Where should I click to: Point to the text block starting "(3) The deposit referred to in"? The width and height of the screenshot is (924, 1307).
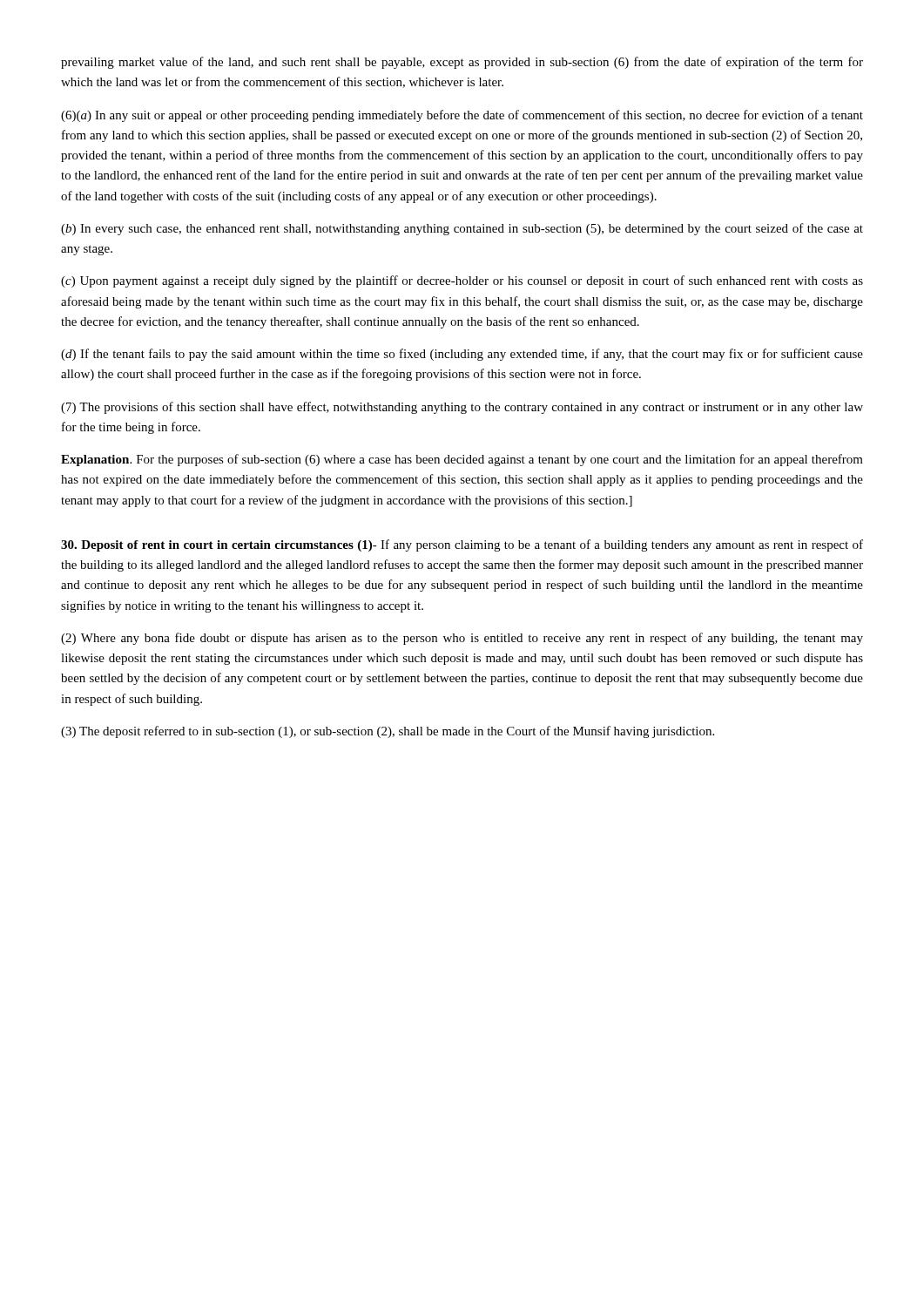388,731
